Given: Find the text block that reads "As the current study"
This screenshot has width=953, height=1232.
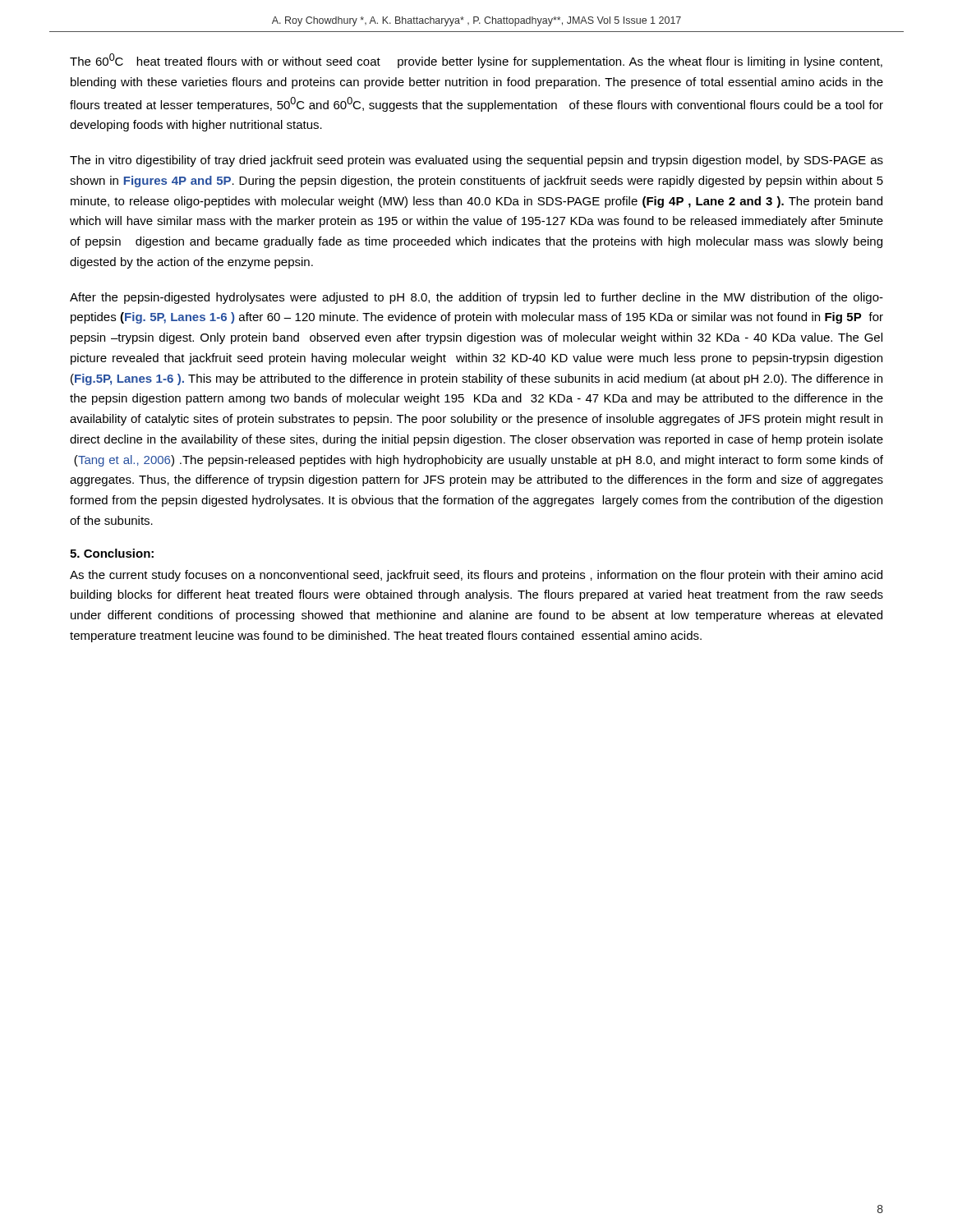Looking at the screenshot, I should [476, 605].
